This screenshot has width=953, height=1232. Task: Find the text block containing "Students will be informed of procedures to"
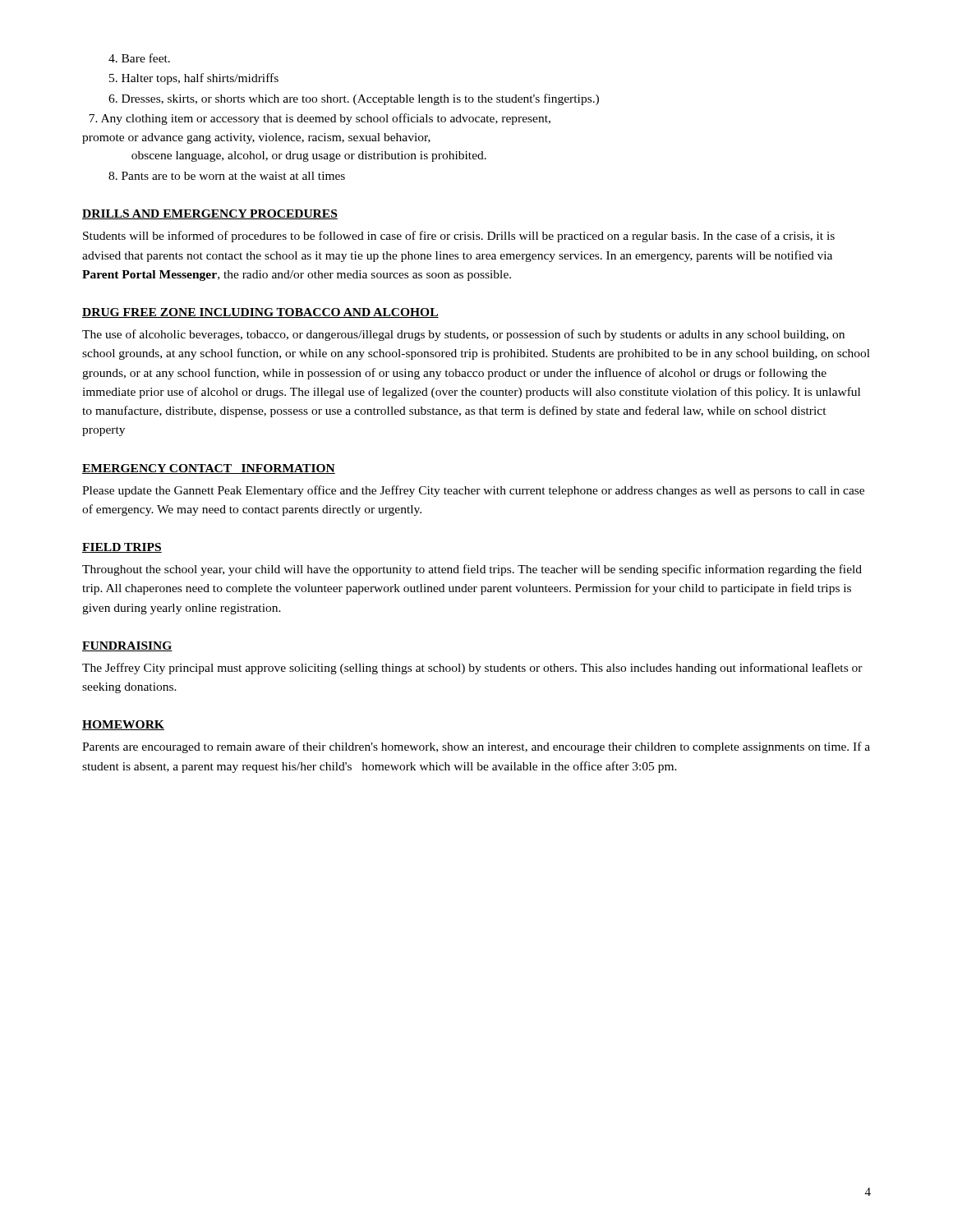tap(459, 255)
